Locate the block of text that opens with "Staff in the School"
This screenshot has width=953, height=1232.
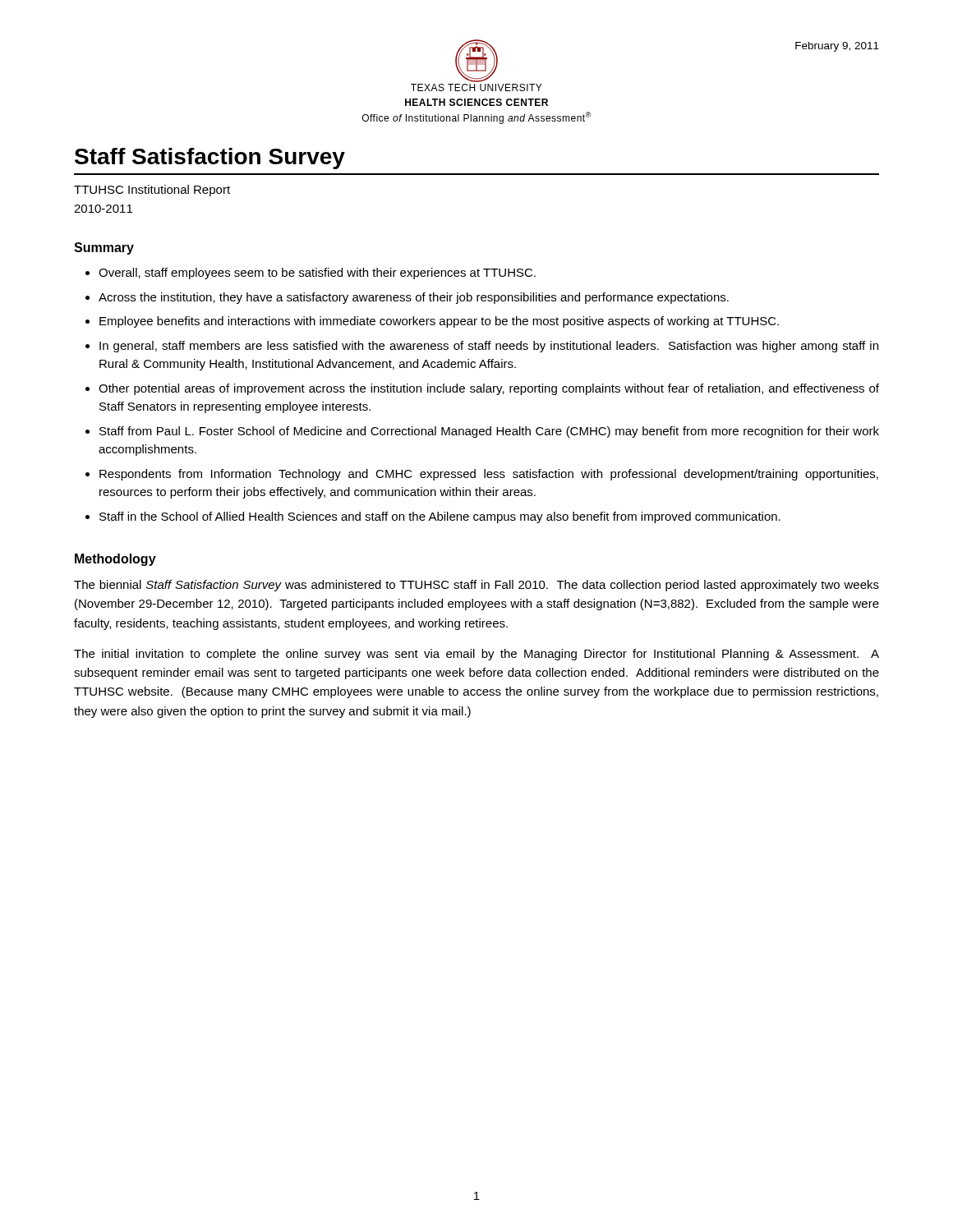[x=440, y=516]
